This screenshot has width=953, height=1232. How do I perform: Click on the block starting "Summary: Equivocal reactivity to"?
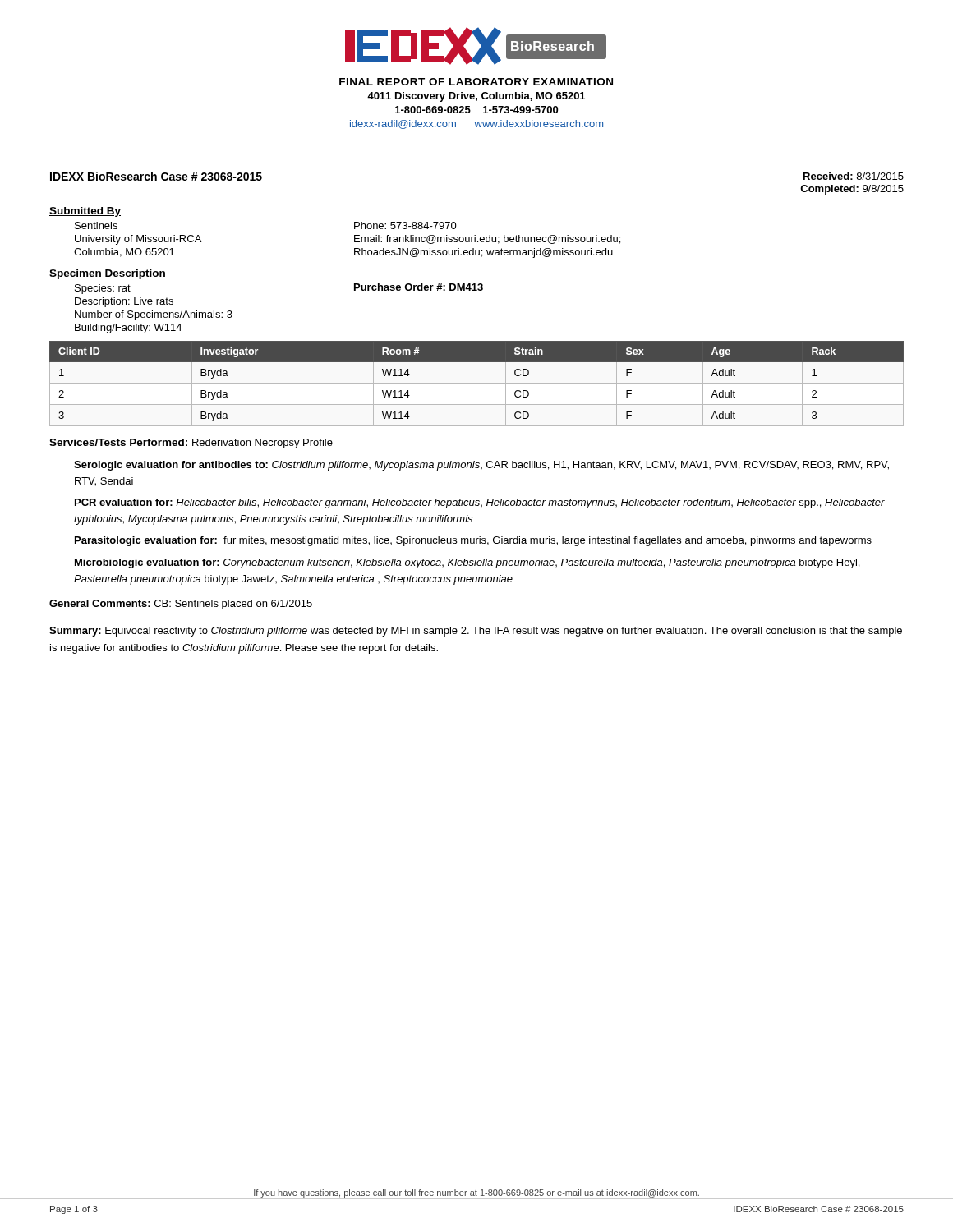476,639
